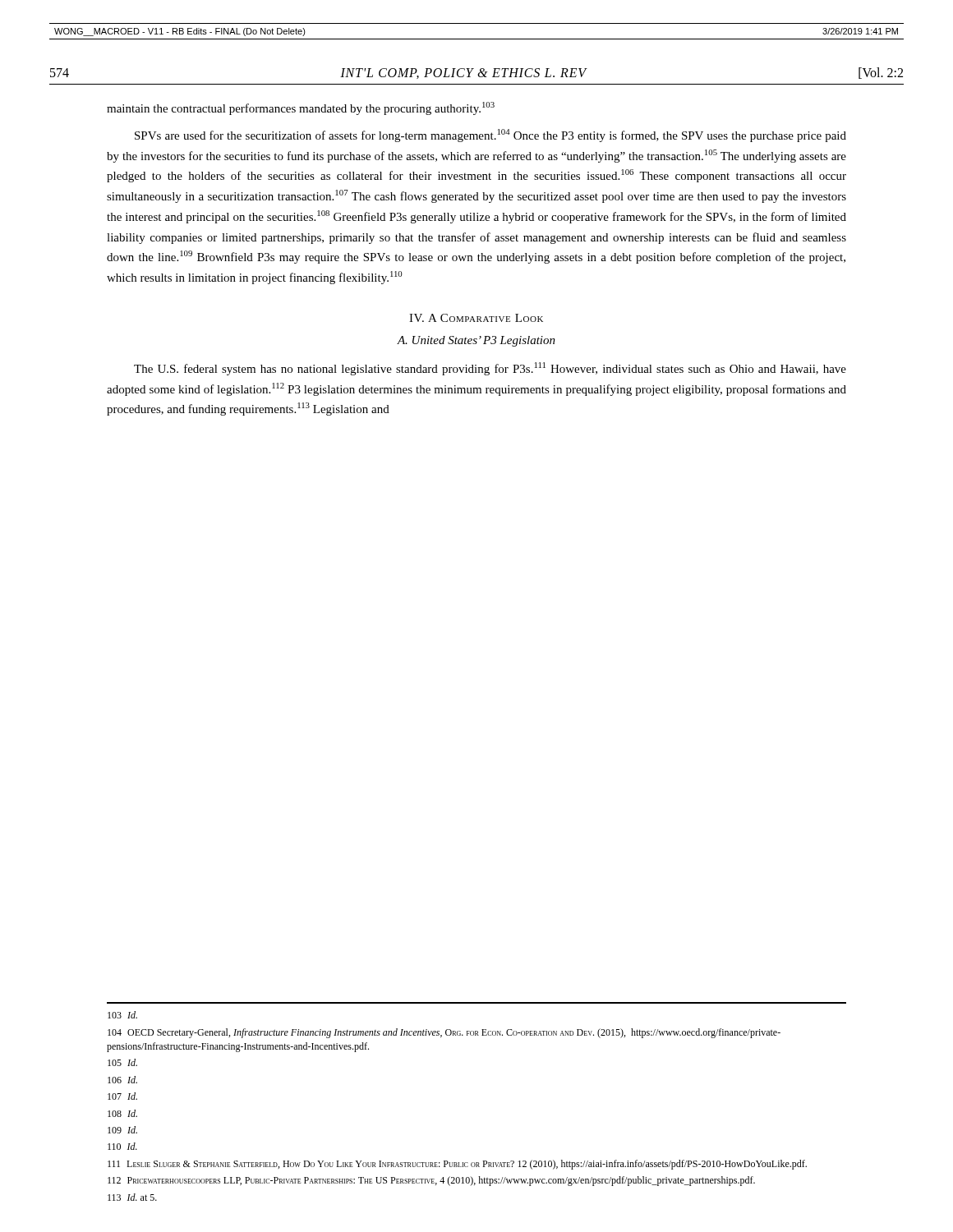Screen dimensions: 1232x953
Task: Click the passage that begins "104 OECD Secretary-General, Infrastructure Financing Instruments"
Action: point(444,1039)
